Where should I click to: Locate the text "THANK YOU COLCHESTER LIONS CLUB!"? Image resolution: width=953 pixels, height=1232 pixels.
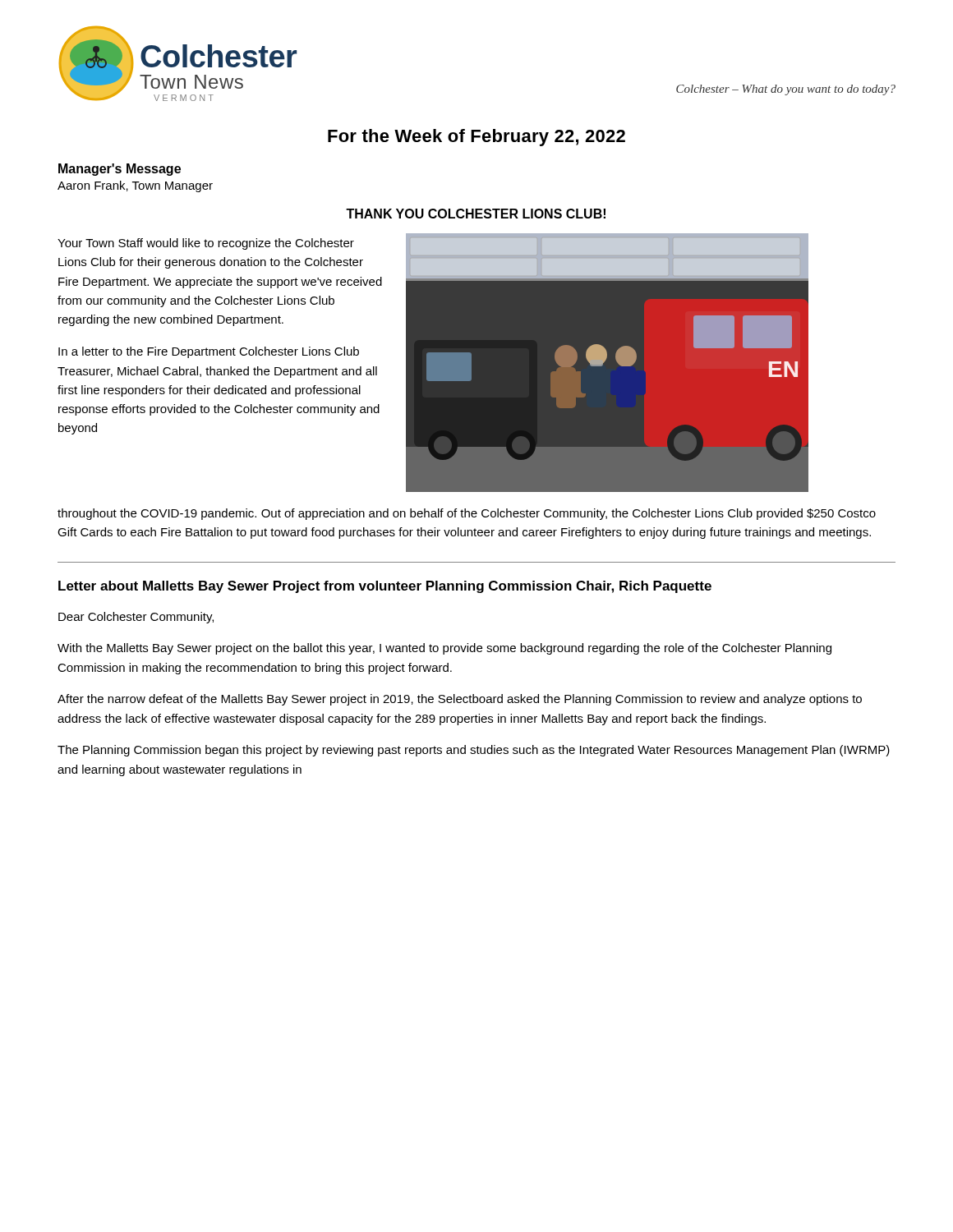pyautogui.click(x=476, y=214)
